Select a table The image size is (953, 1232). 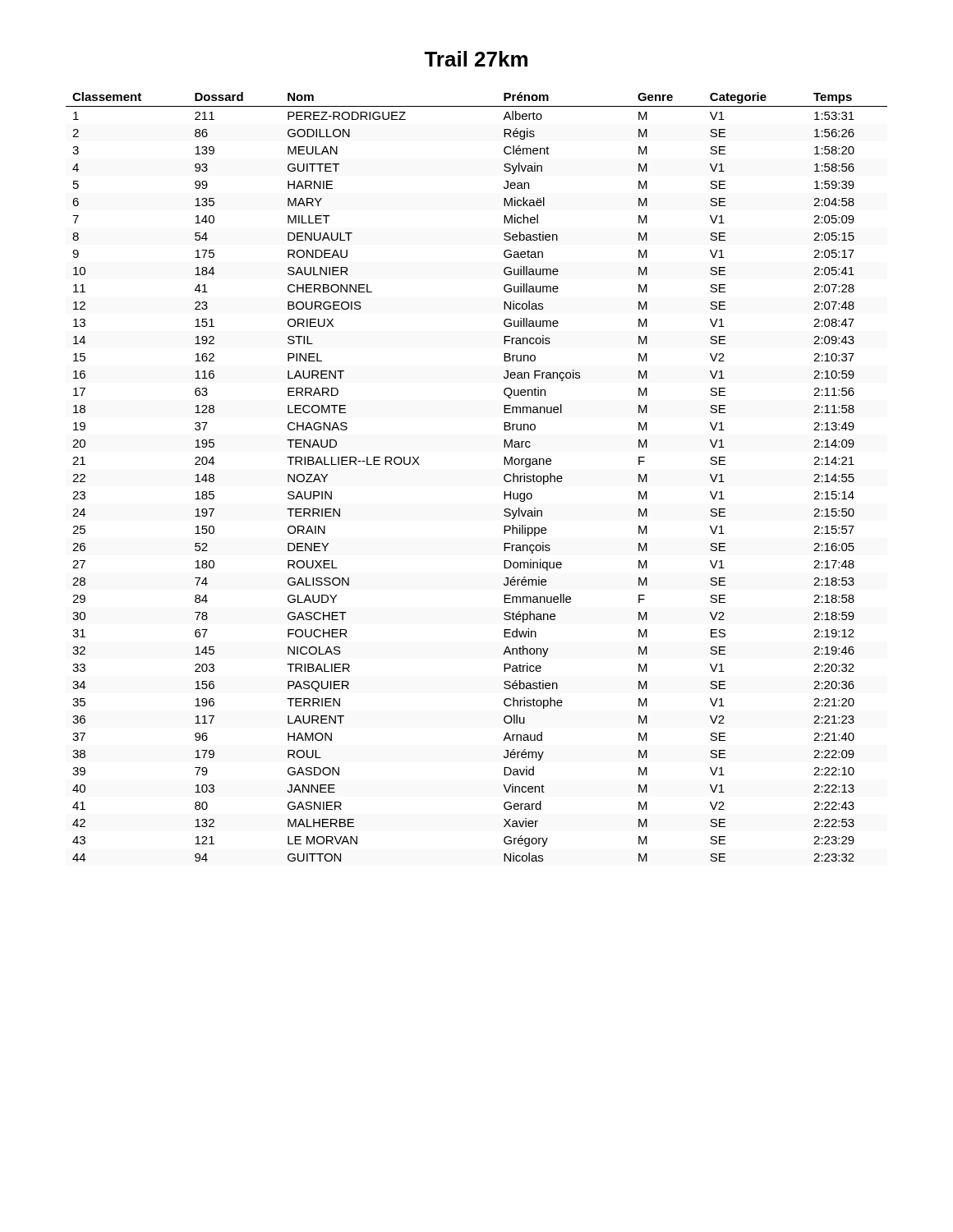tap(476, 477)
